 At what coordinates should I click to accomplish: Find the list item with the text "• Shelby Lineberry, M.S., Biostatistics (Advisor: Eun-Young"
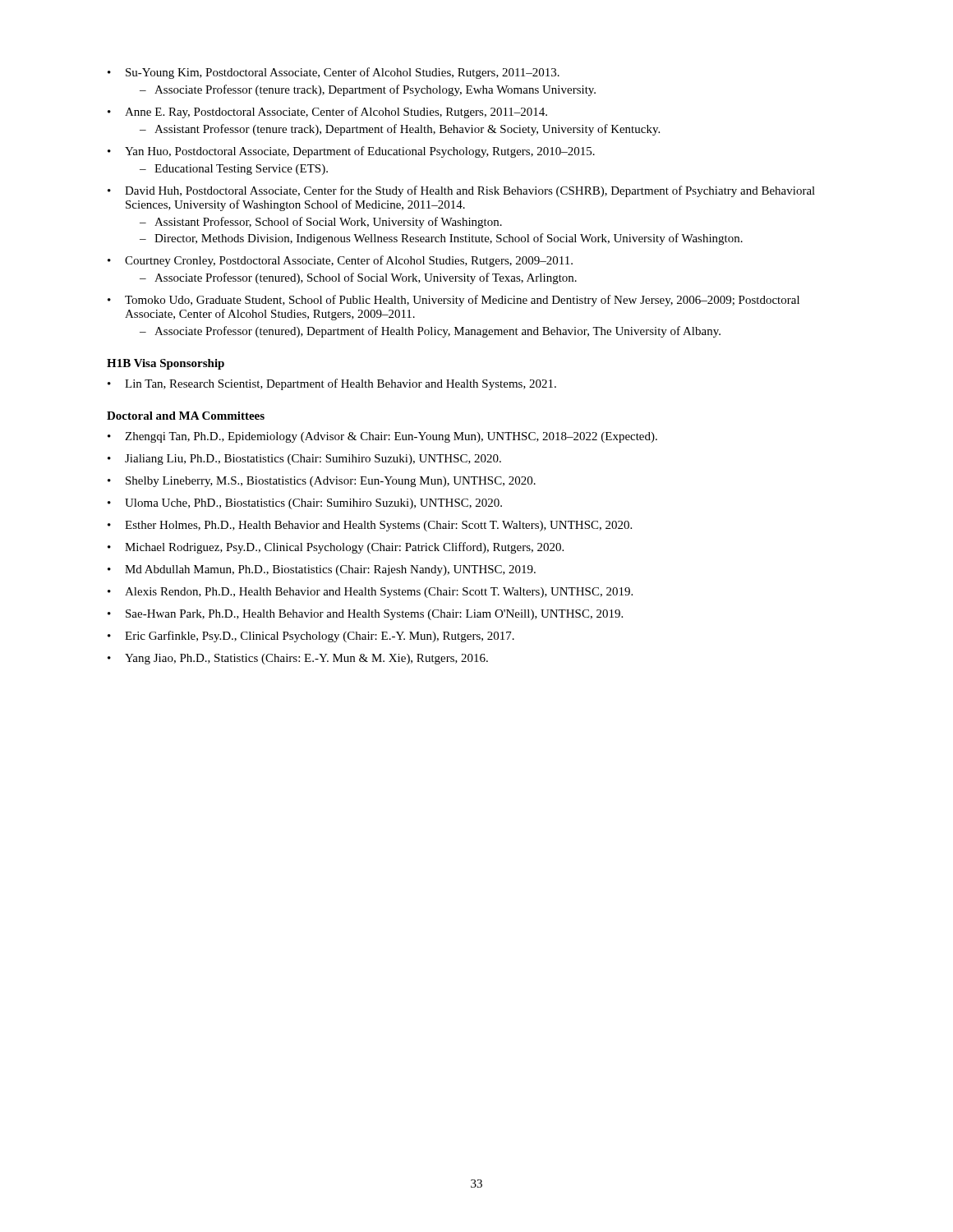476,481
